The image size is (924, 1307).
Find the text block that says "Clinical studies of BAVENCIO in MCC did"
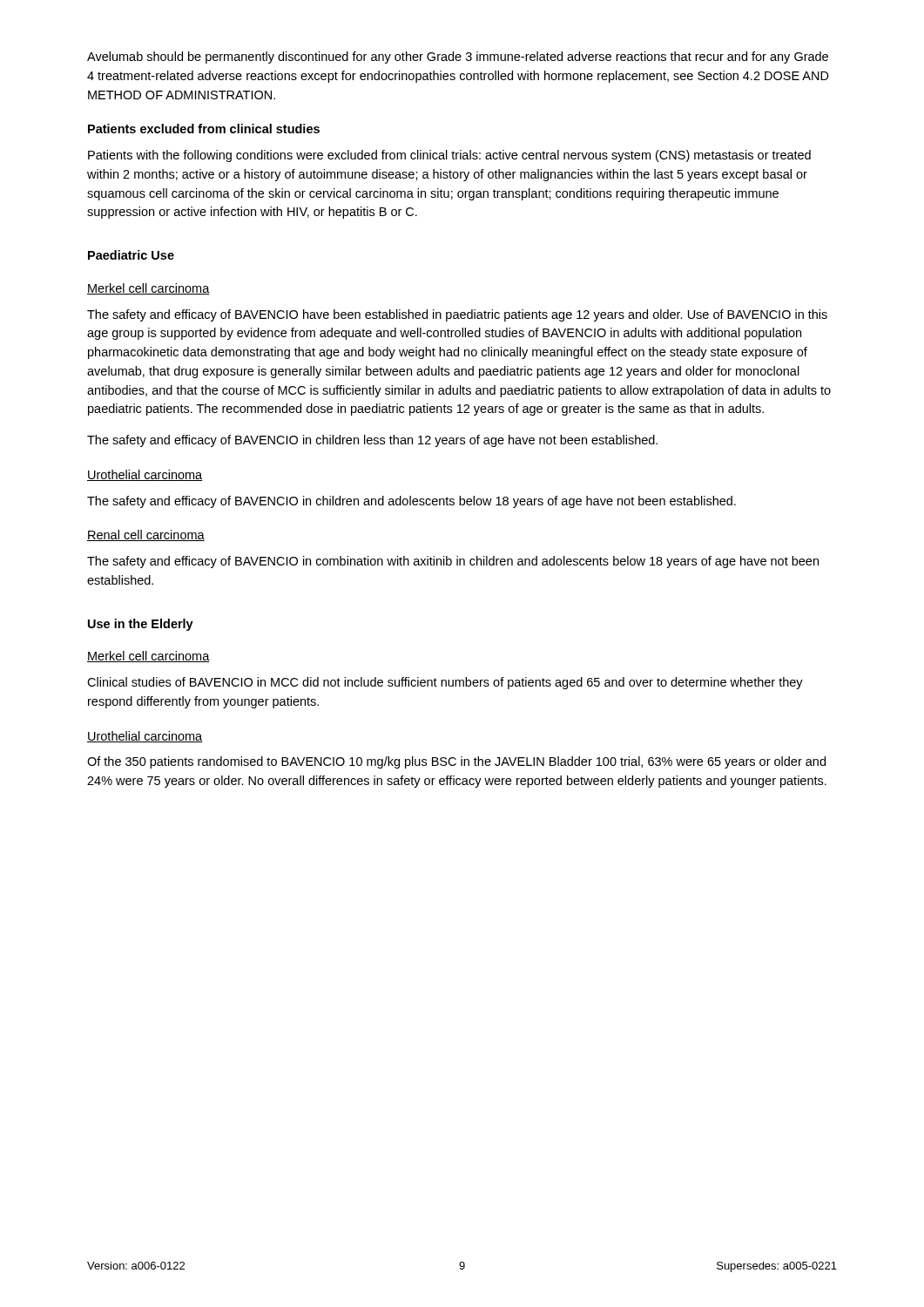(x=445, y=692)
